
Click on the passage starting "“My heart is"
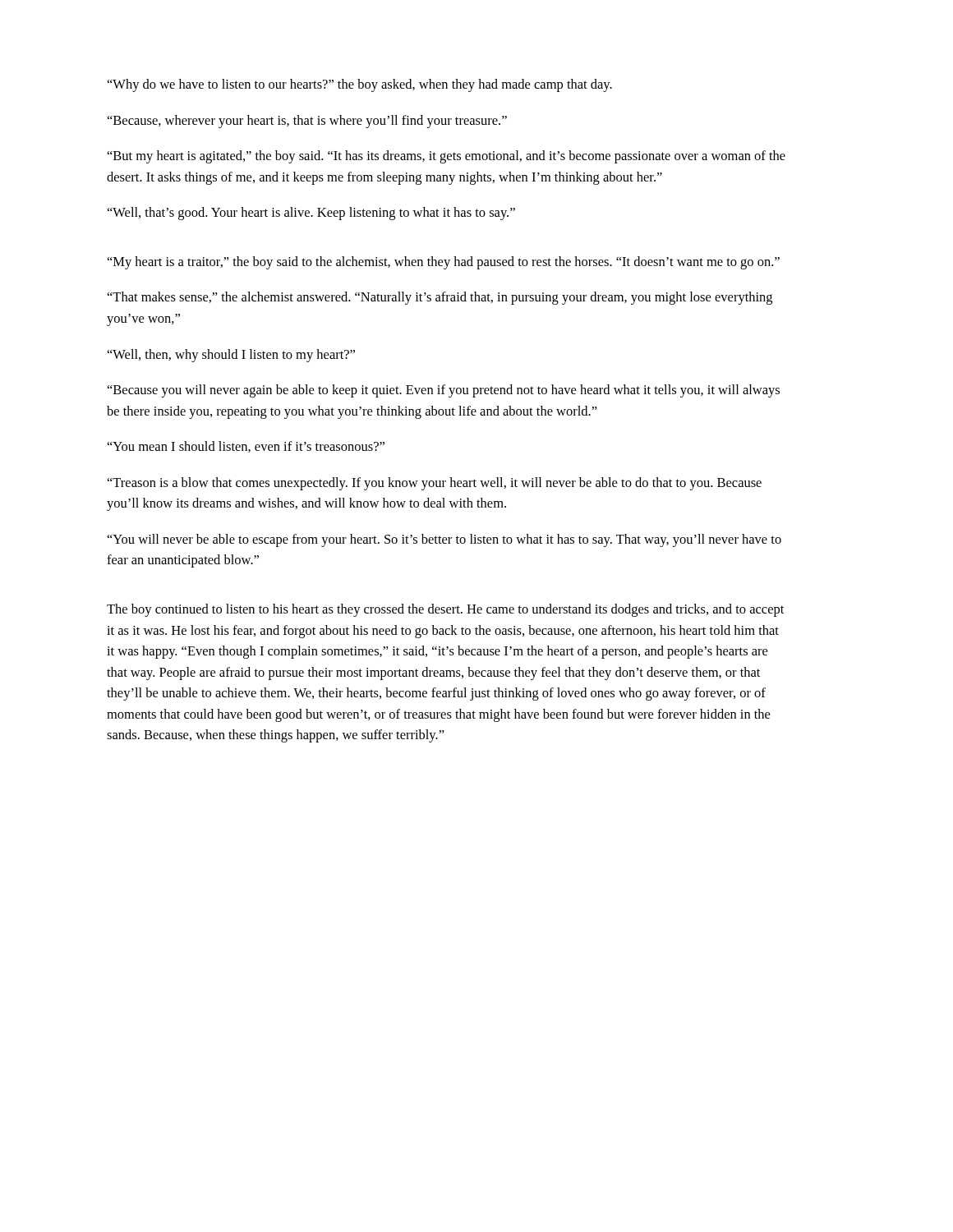(444, 261)
